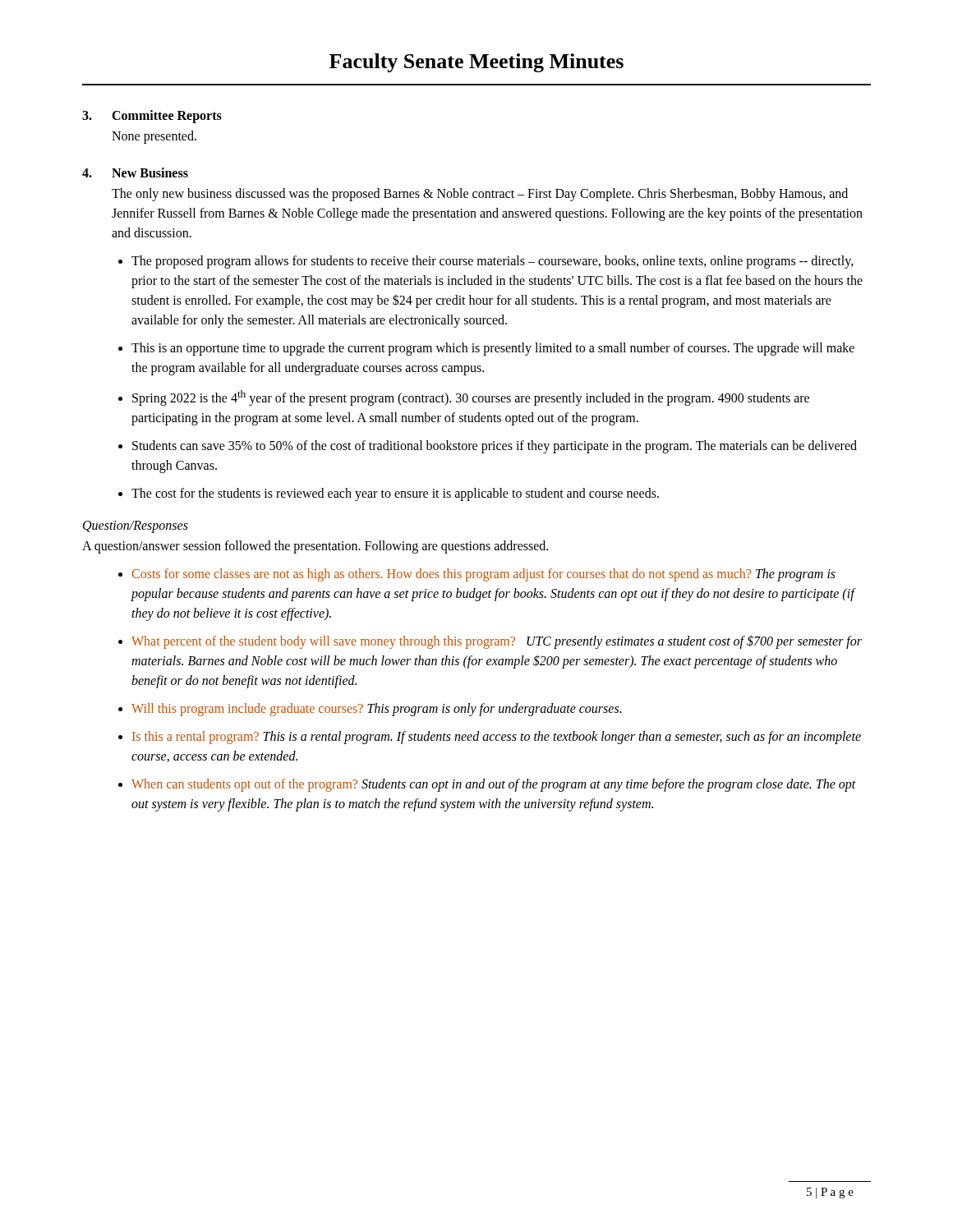Find the element starting "Will this program"

[x=377, y=709]
